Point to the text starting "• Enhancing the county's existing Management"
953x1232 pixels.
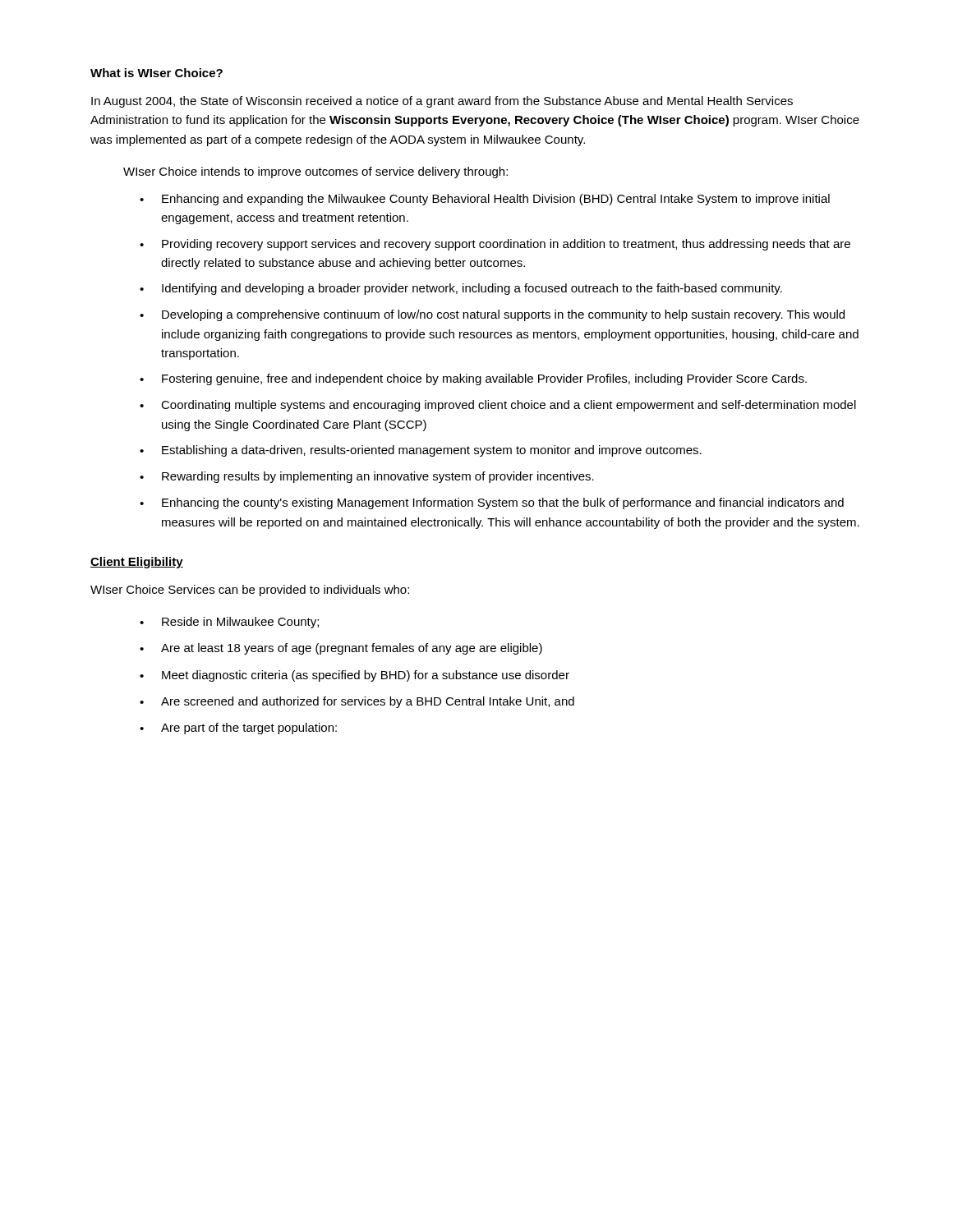501,512
